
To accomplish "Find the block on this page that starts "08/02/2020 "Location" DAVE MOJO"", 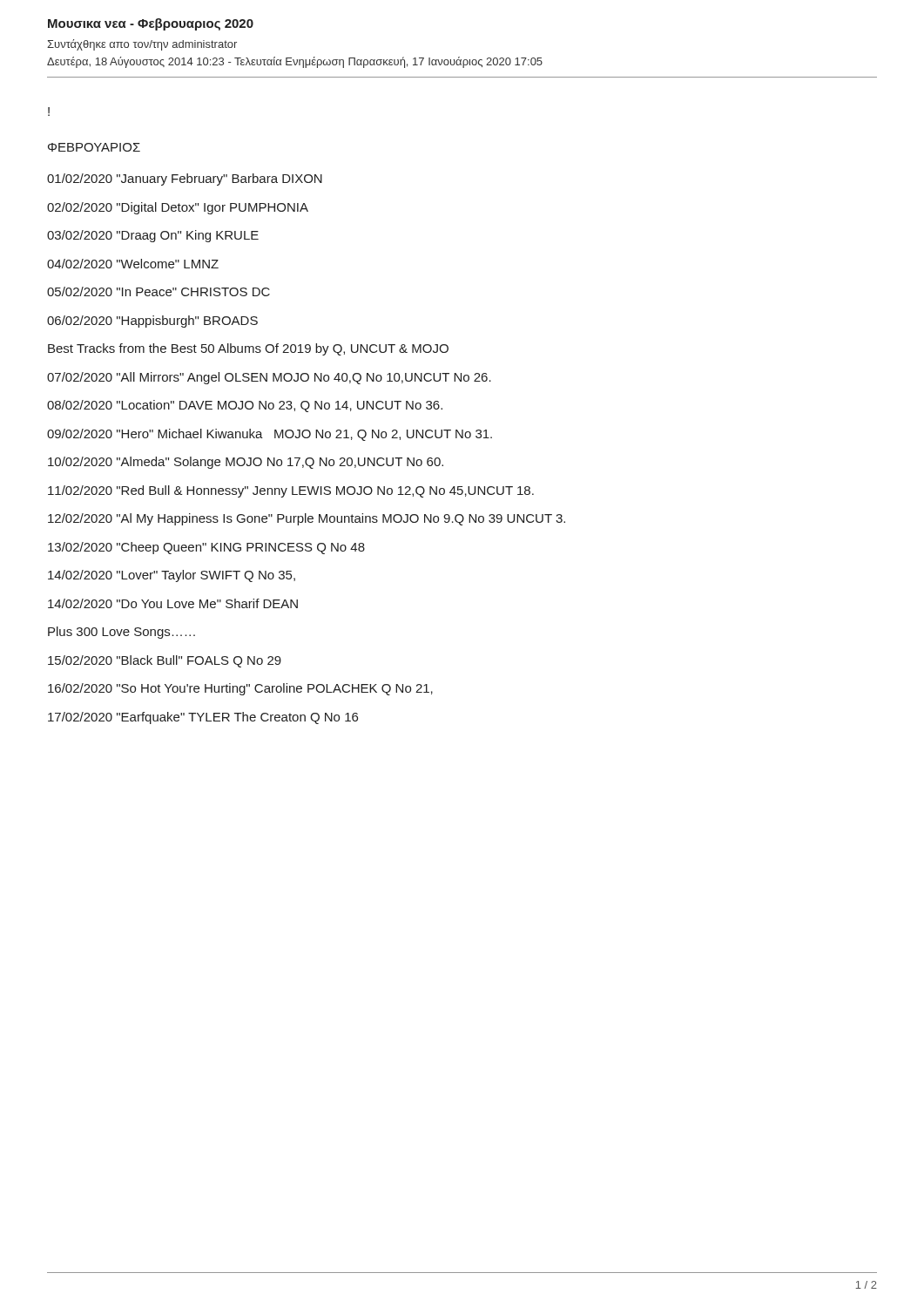I will coord(245,405).
